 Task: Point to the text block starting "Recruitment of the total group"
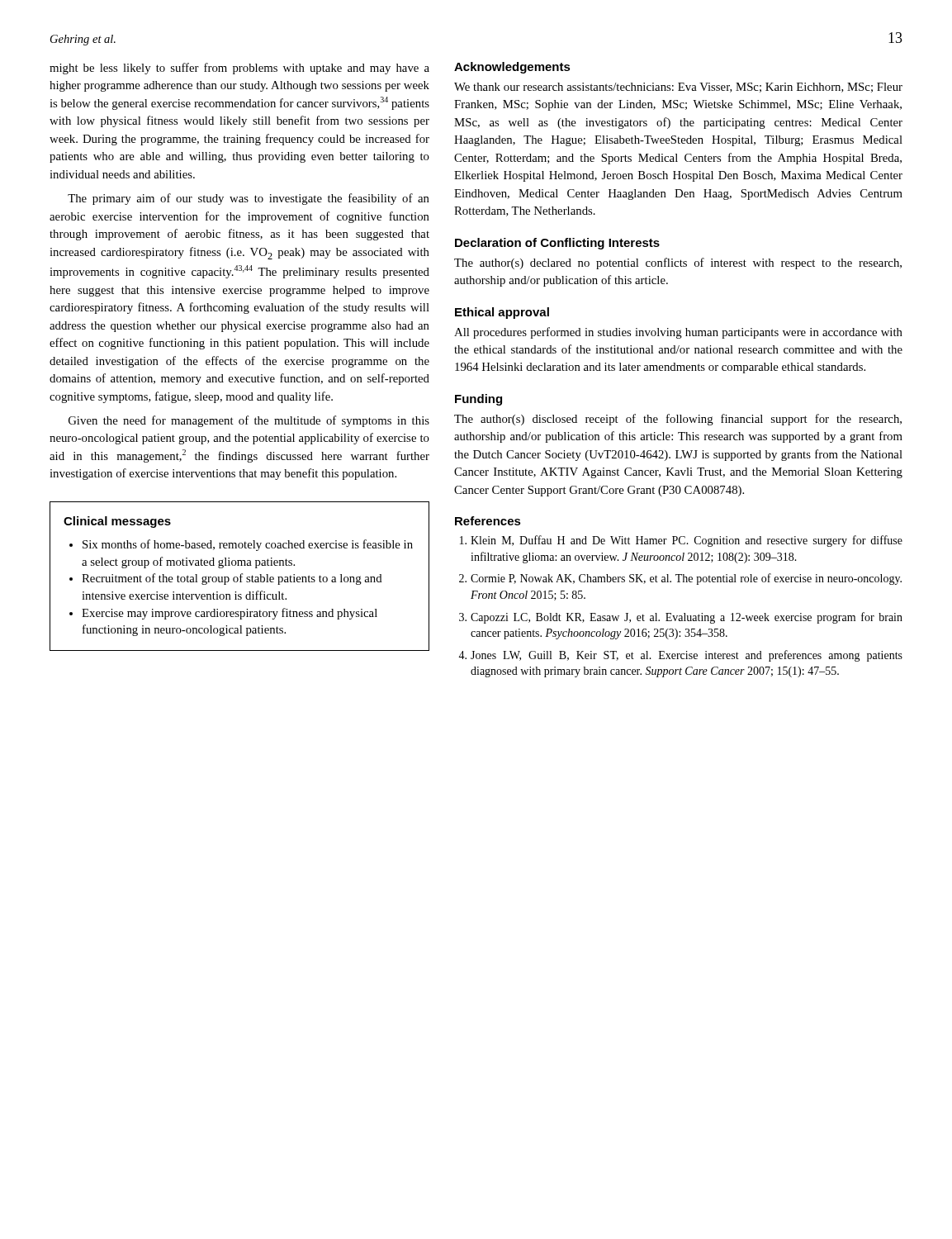tap(249, 587)
